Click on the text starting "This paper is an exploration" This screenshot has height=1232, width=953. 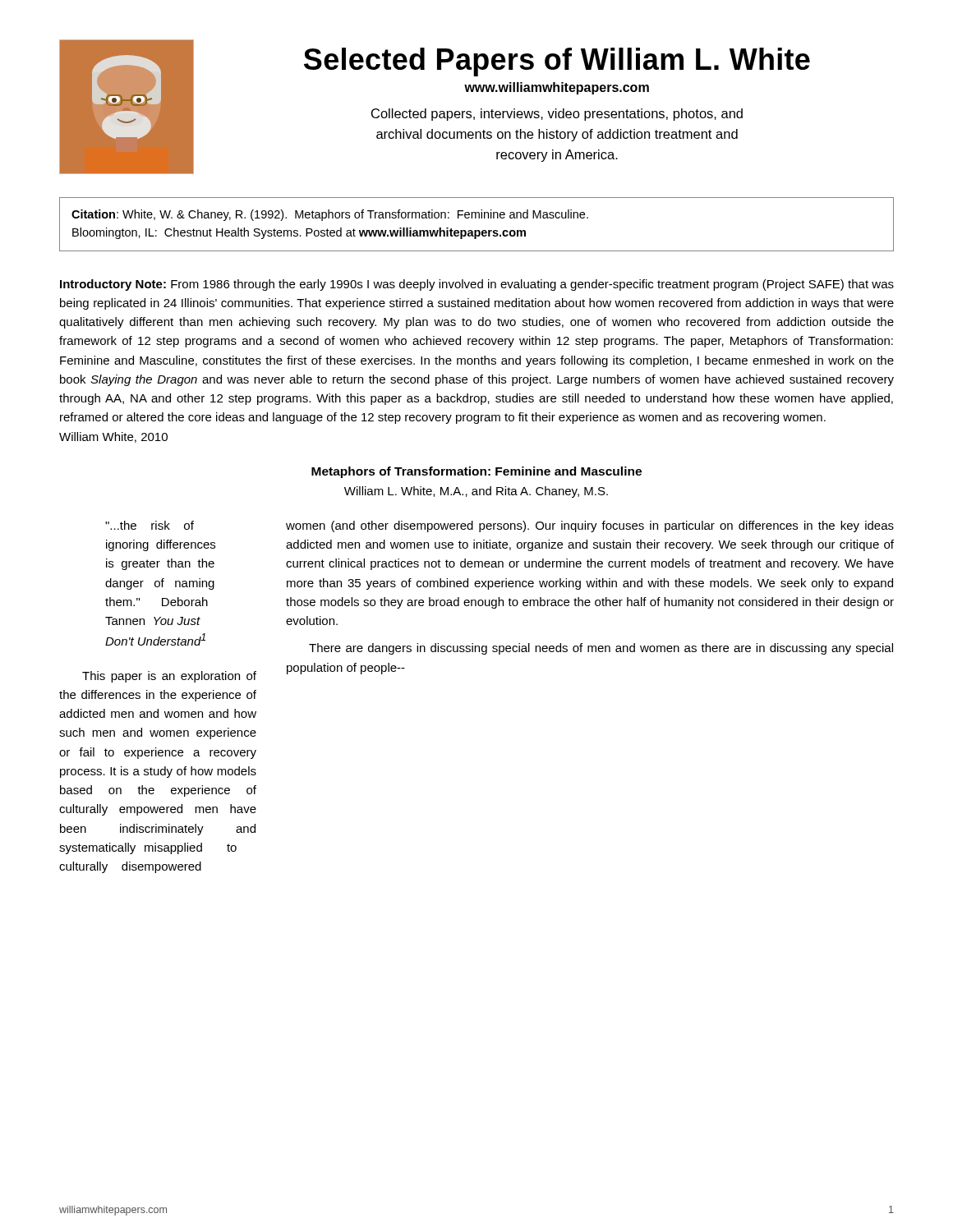(158, 771)
